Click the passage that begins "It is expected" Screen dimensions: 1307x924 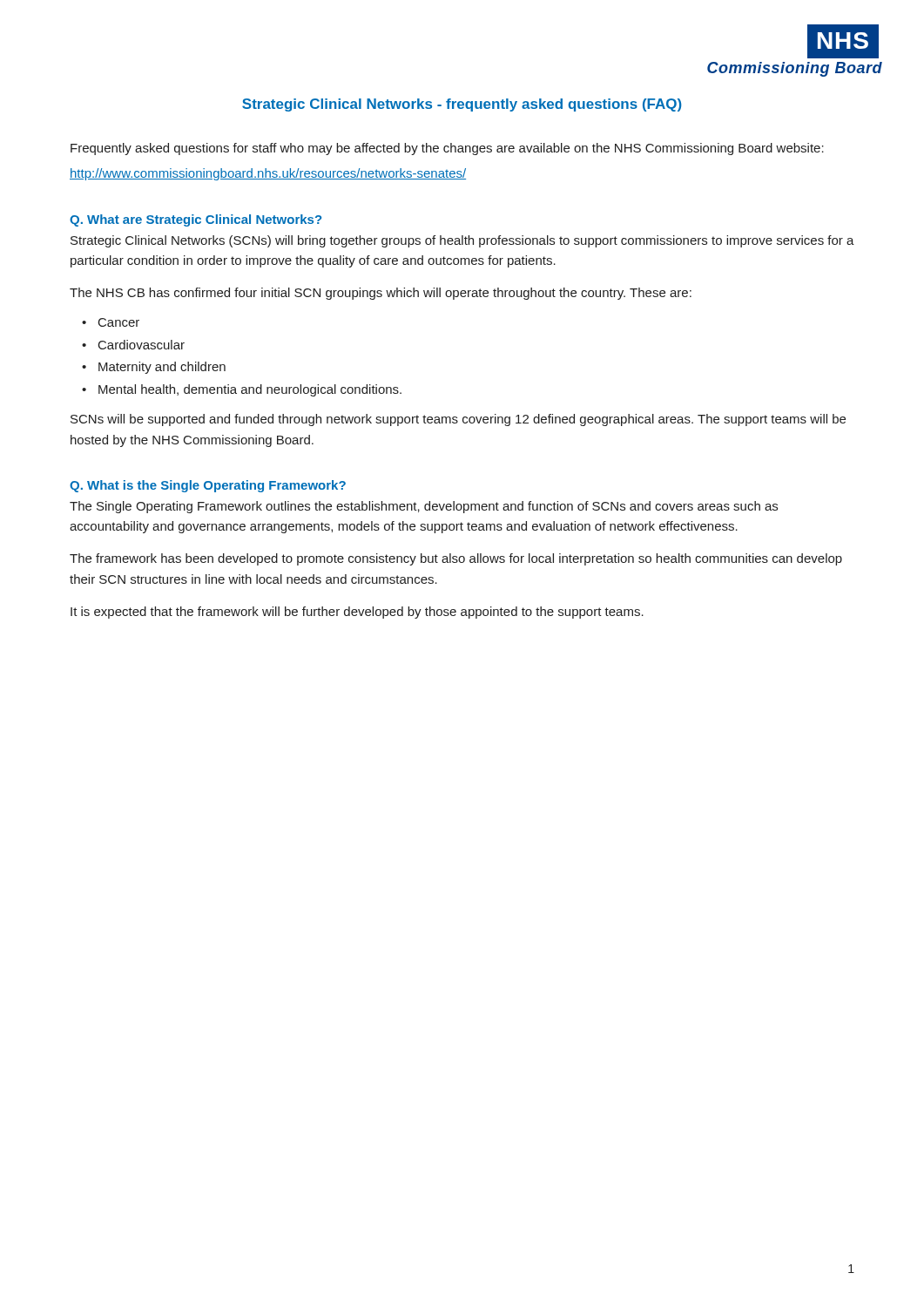462,611
